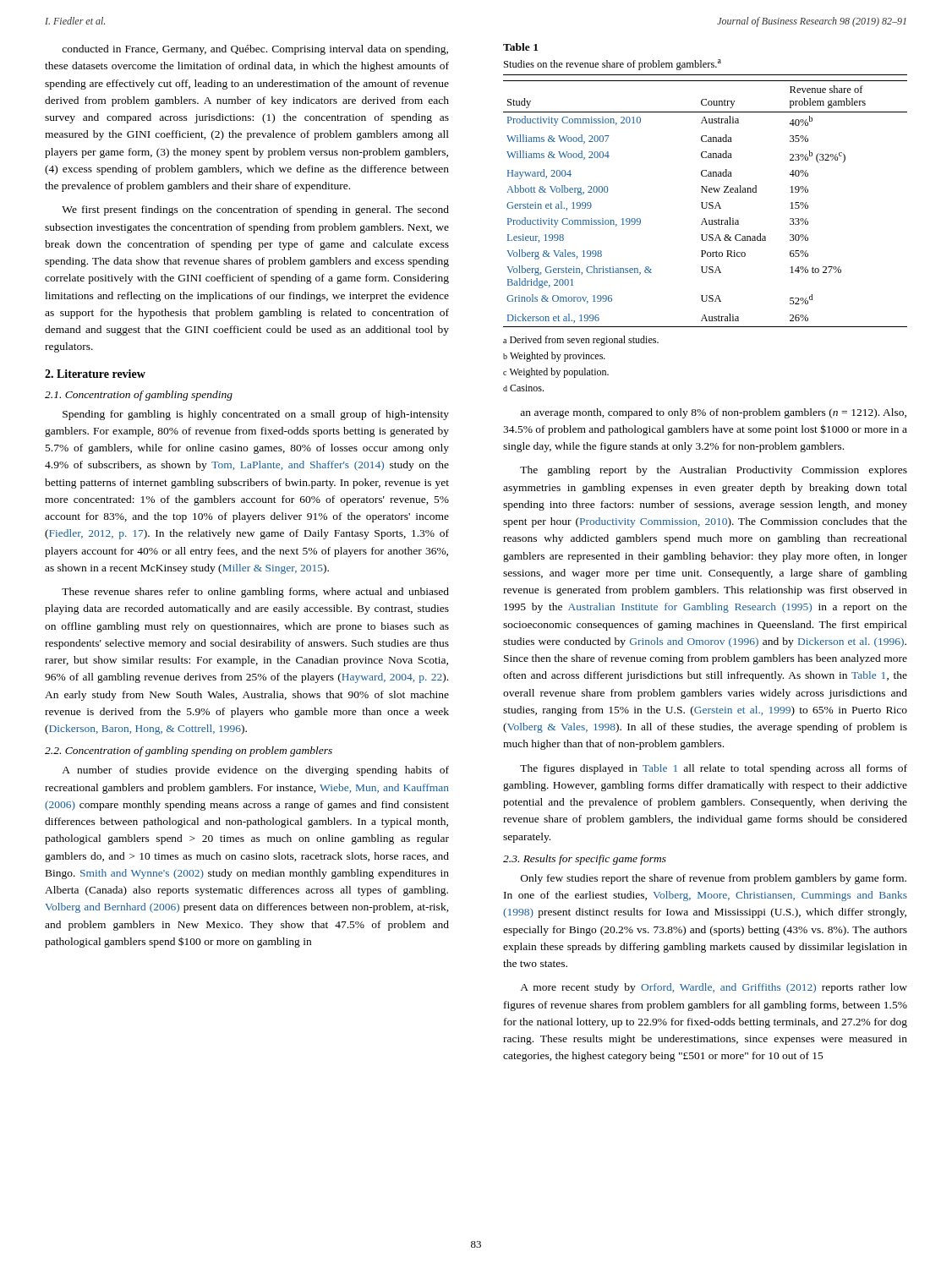The width and height of the screenshot is (952, 1268).
Task: Click the passage that begins "The figures displayed in Table 1"
Action: click(x=705, y=802)
